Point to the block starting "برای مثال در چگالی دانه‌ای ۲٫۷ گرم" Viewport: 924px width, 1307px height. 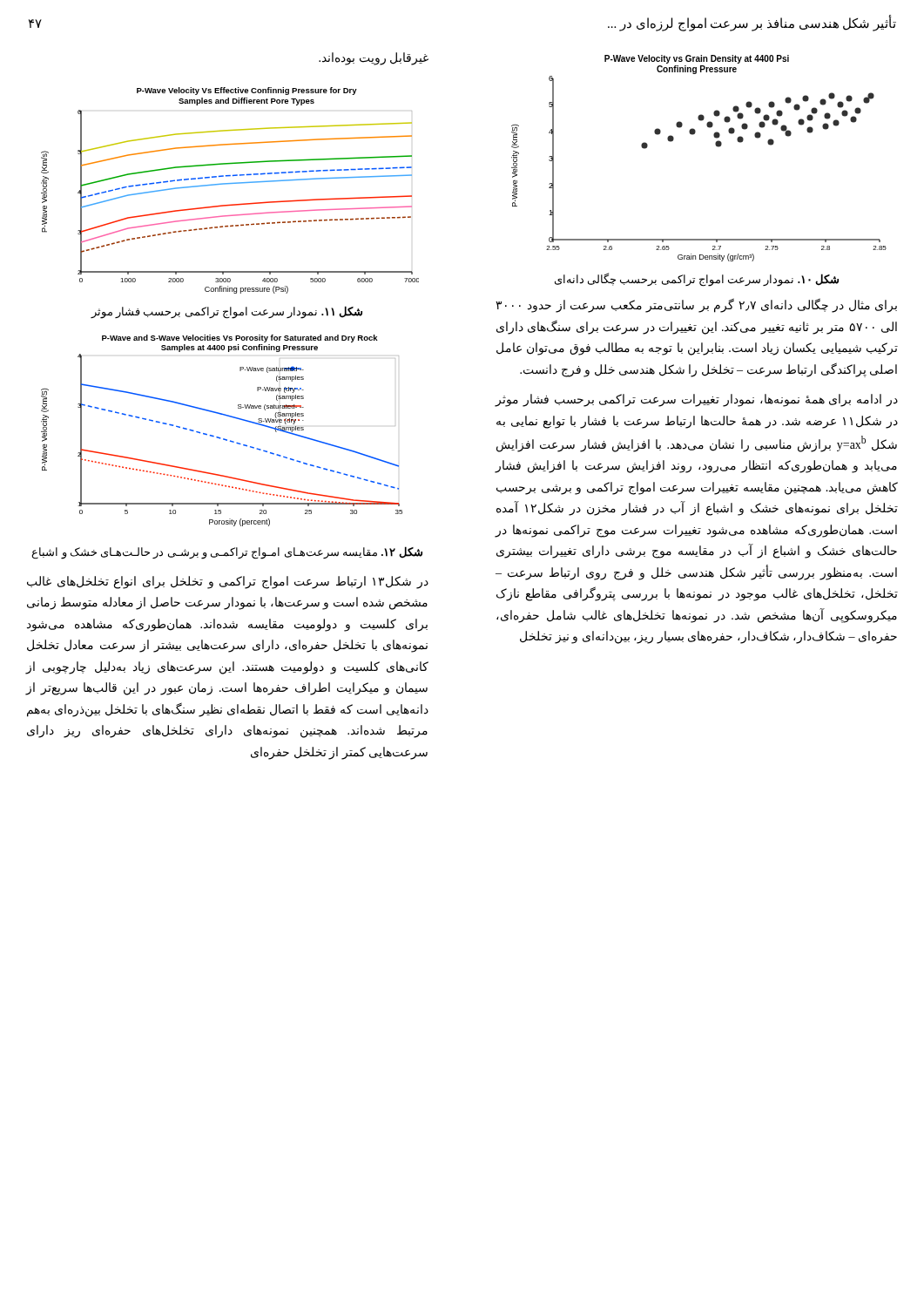[x=697, y=337]
